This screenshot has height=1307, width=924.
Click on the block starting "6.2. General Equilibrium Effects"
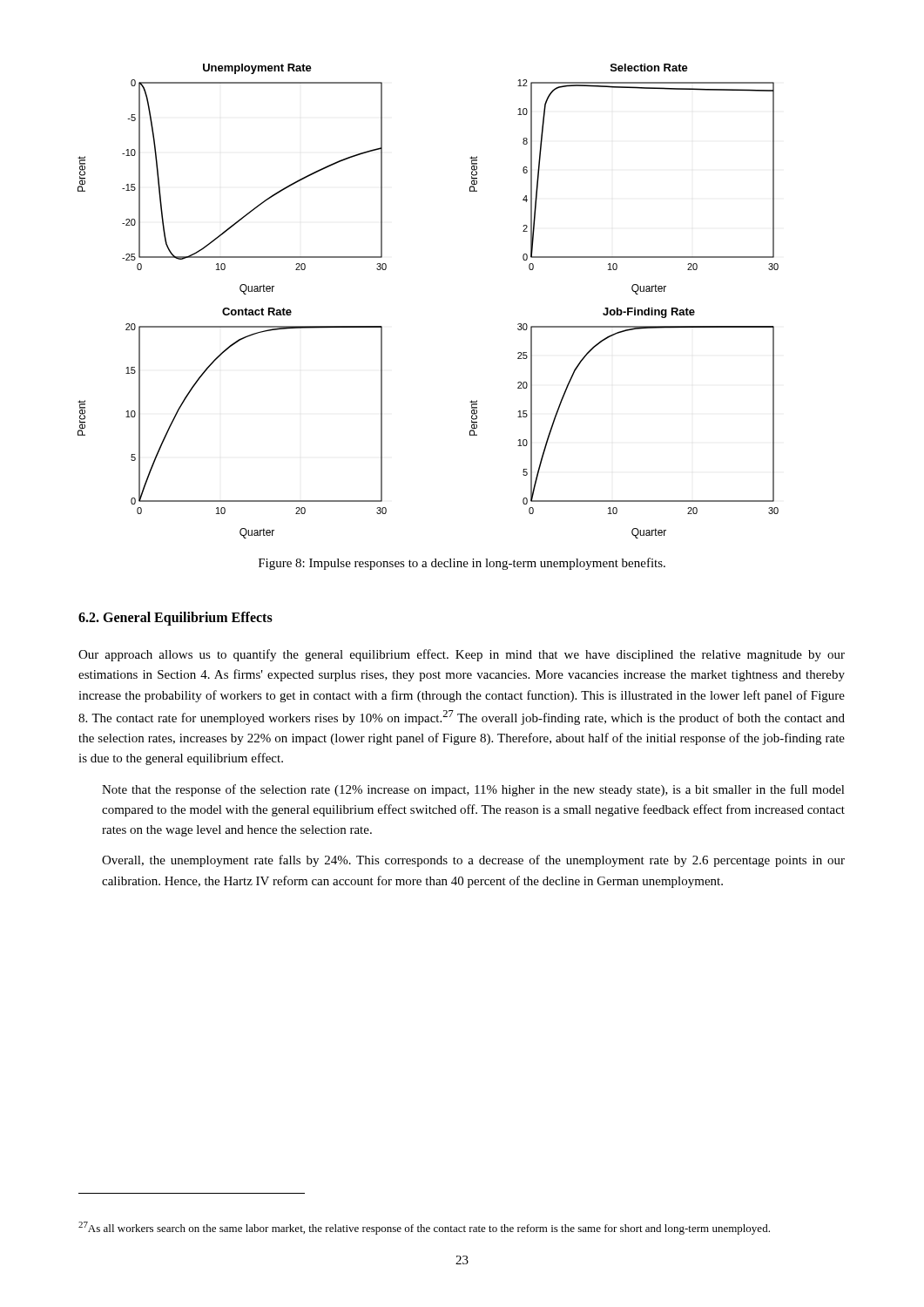(x=175, y=617)
